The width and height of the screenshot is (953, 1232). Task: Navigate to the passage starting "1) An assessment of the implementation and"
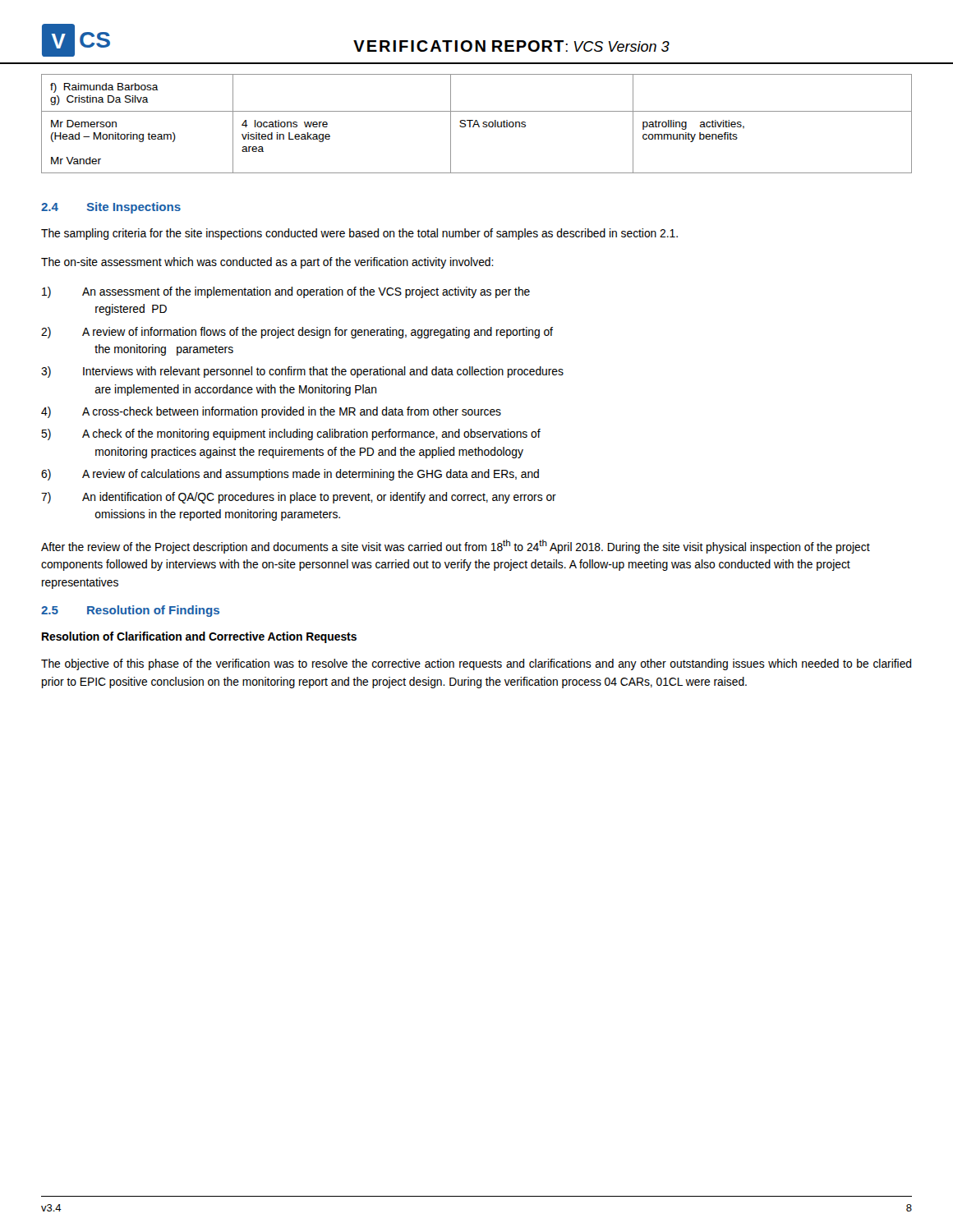(x=476, y=301)
